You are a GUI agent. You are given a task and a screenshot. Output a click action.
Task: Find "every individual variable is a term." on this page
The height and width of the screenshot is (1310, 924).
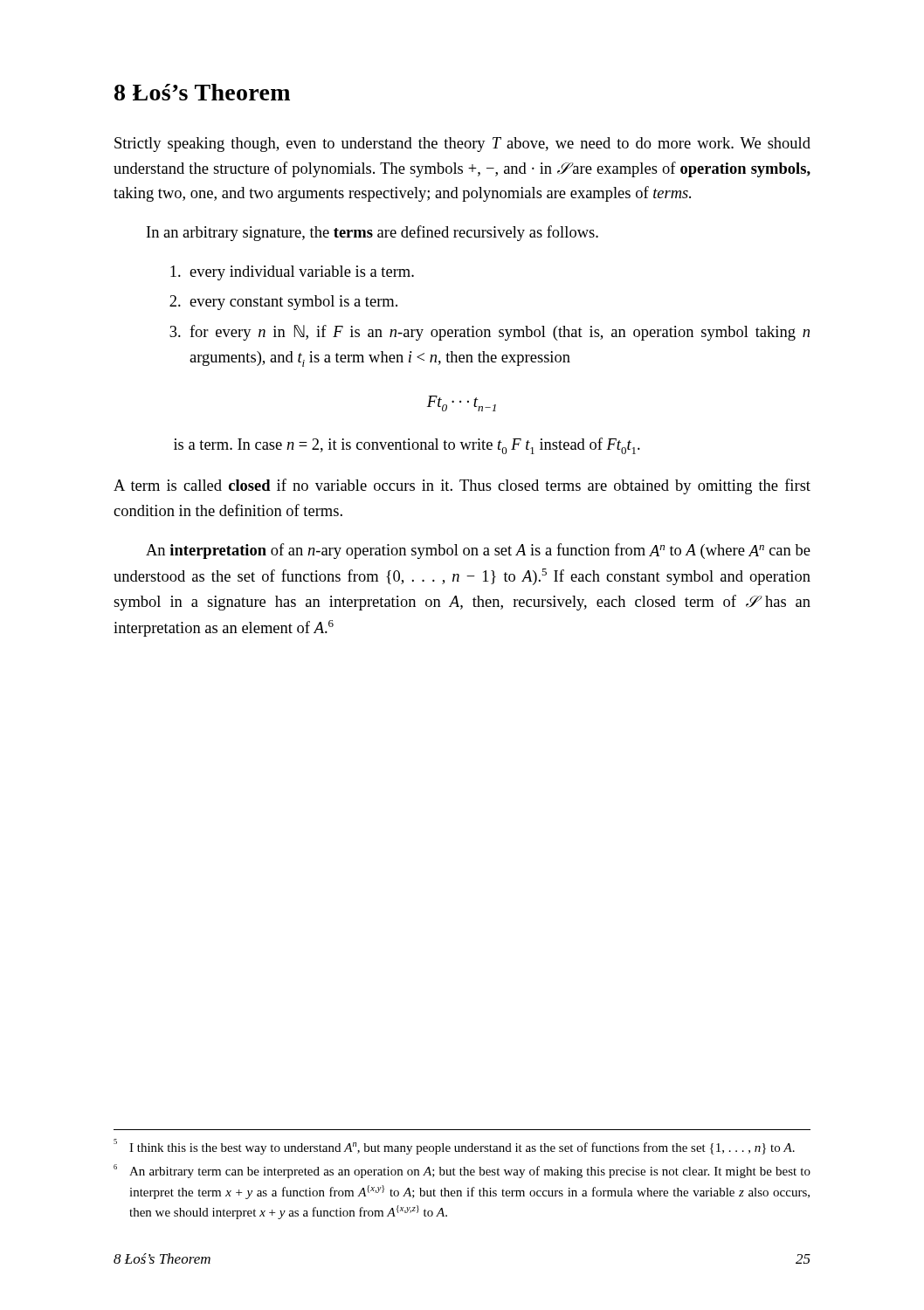coord(292,273)
